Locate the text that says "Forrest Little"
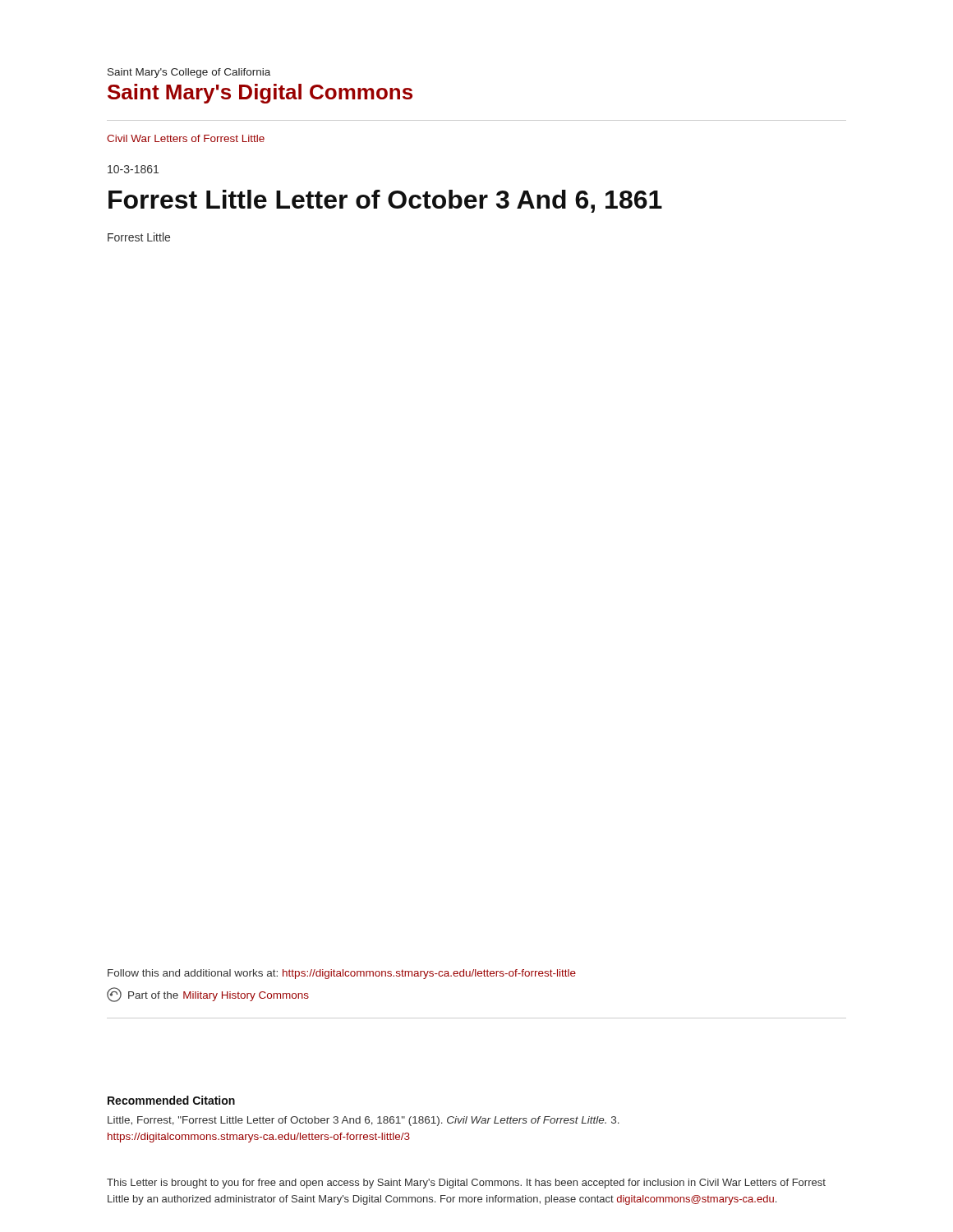Image resolution: width=953 pixels, height=1232 pixels. point(139,237)
